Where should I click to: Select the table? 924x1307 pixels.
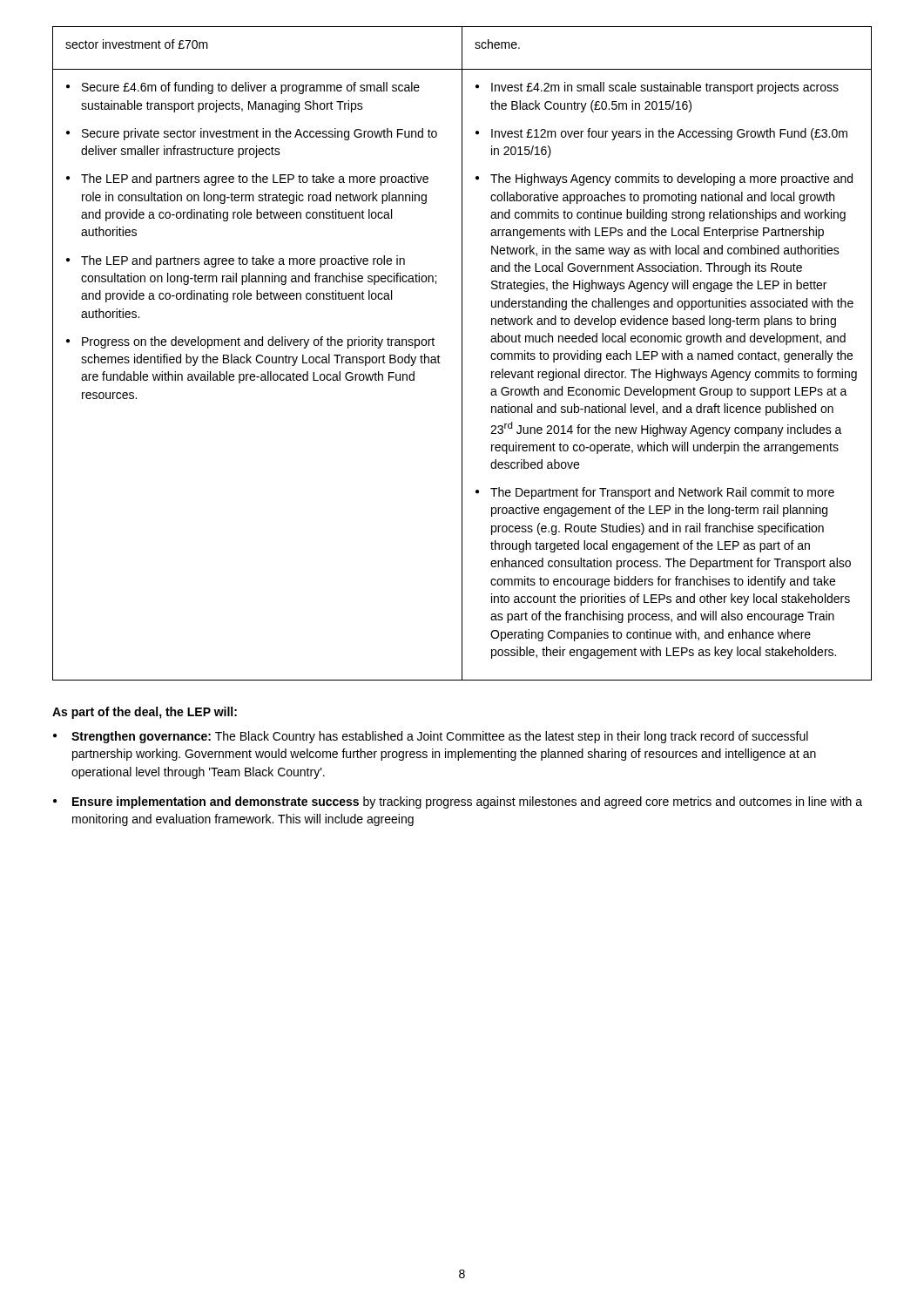click(462, 353)
